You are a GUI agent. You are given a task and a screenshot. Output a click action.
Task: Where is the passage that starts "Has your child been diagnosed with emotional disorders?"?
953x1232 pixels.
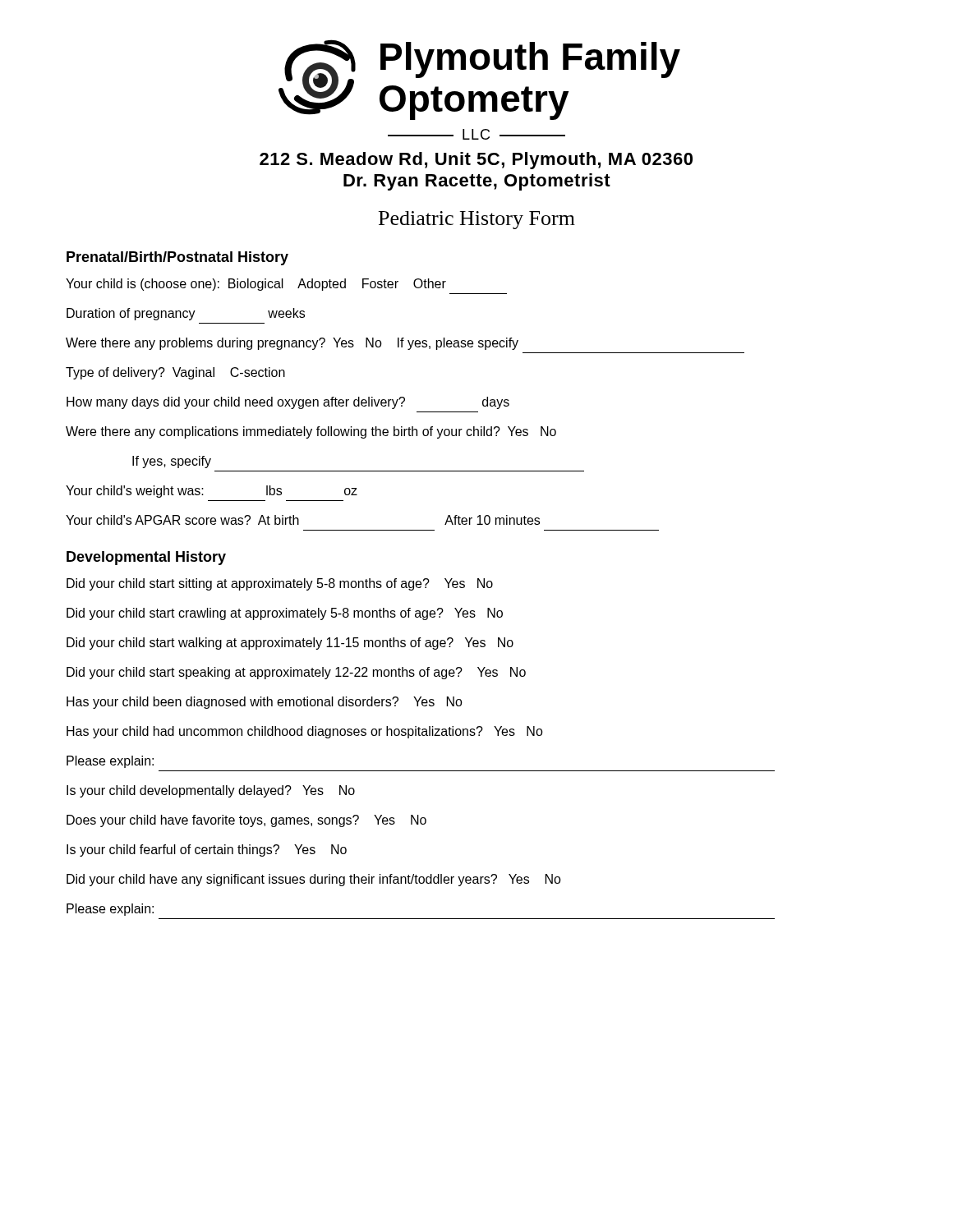264,702
